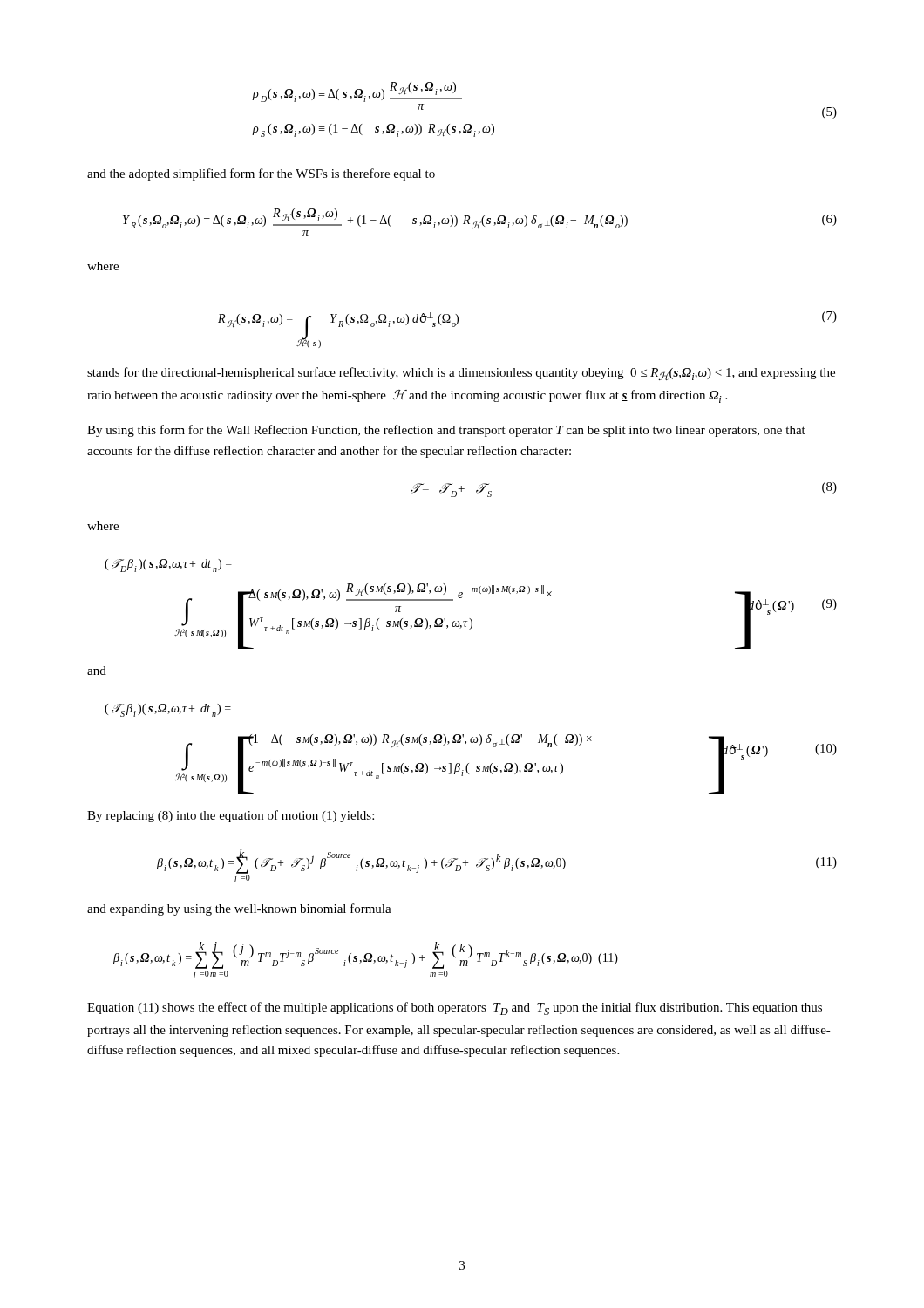The width and height of the screenshot is (924, 1308).
Task: Locate the text block that says "Equation (11) shows the effect"
Action: tap(459, 1029)
